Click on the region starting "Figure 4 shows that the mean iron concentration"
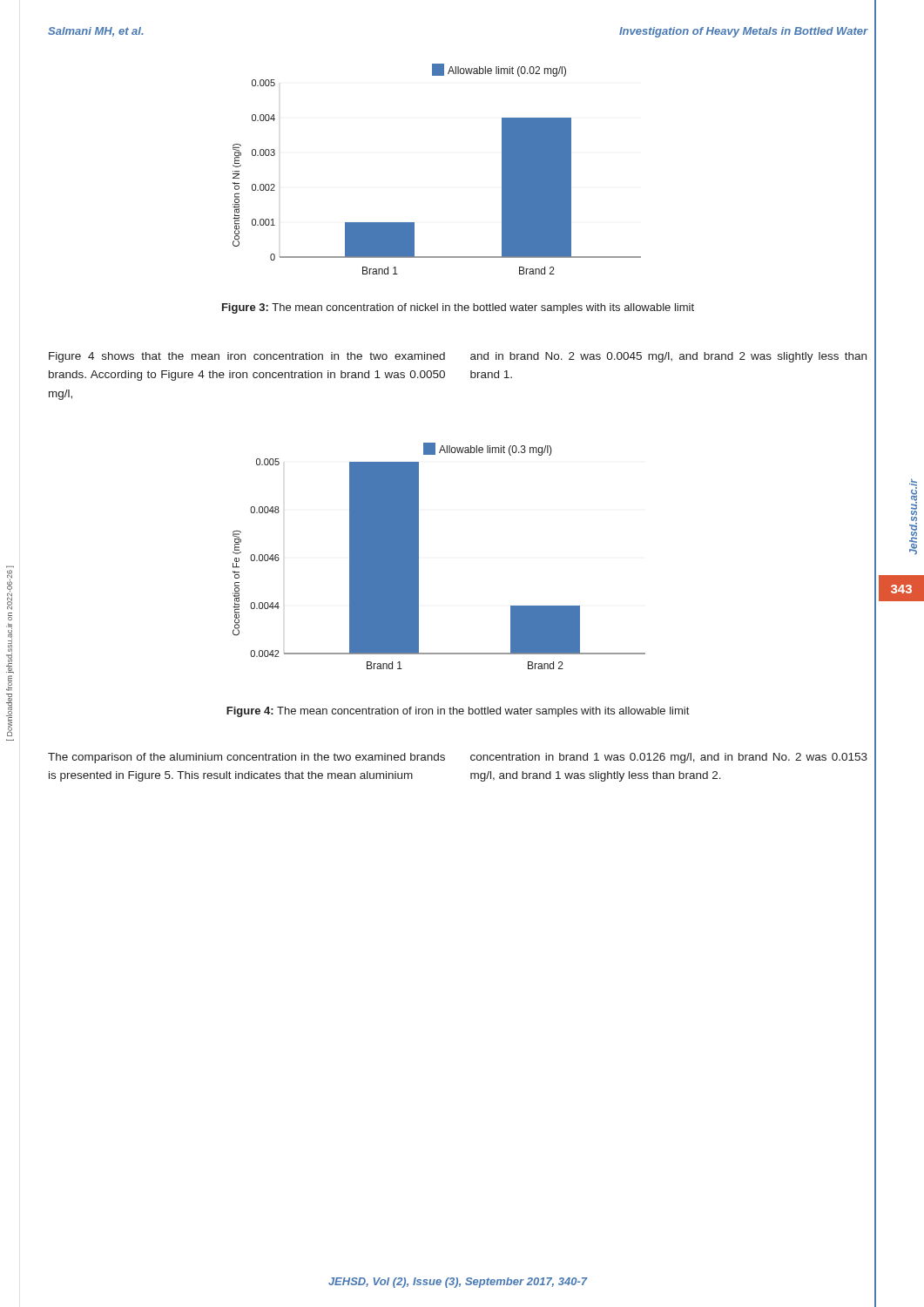This screenshot has height=1307, width=924. (242, 357)
